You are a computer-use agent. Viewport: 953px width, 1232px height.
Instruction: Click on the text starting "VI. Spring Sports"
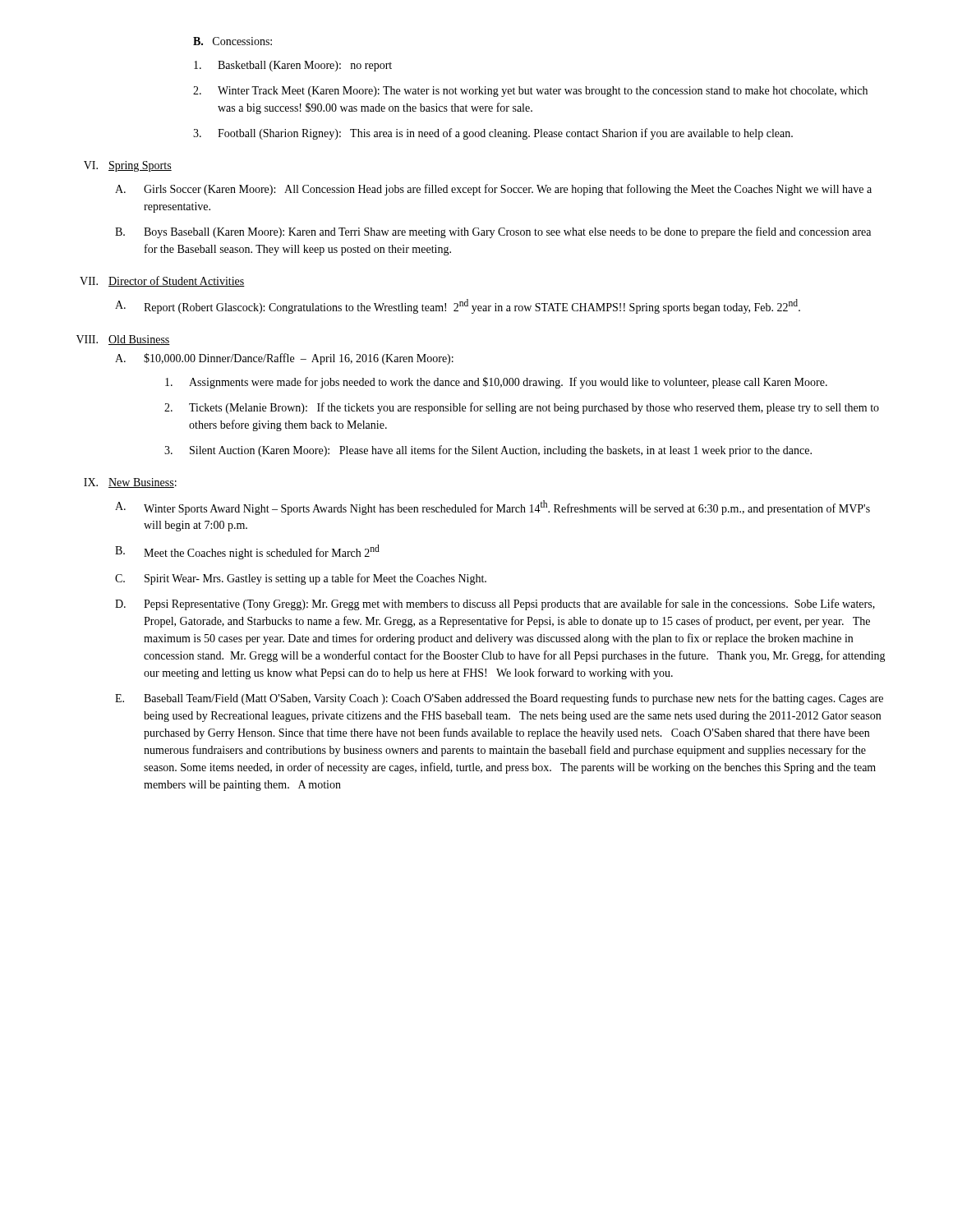coord(119,165)
